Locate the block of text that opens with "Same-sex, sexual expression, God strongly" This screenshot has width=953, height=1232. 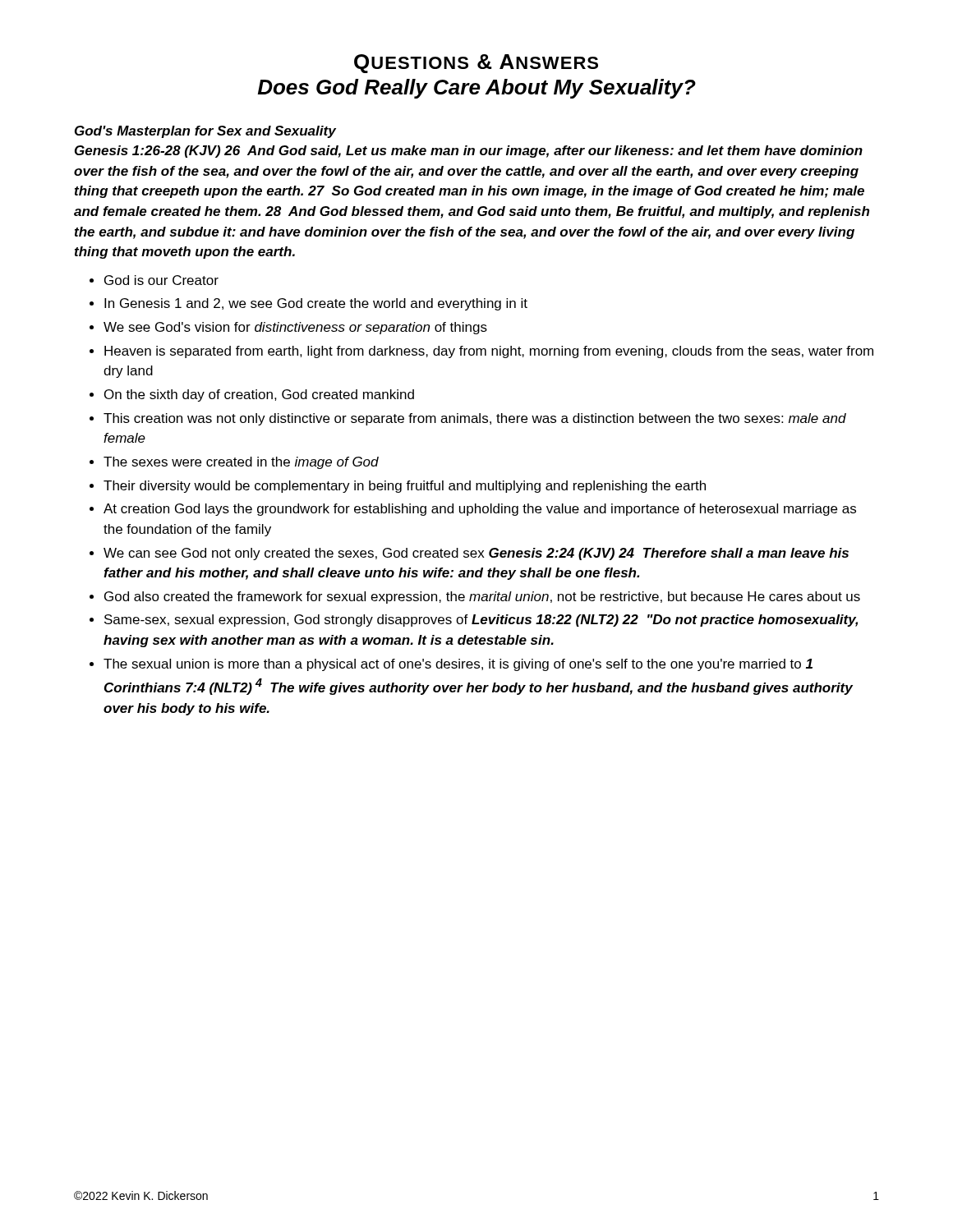tap(481, 630)
